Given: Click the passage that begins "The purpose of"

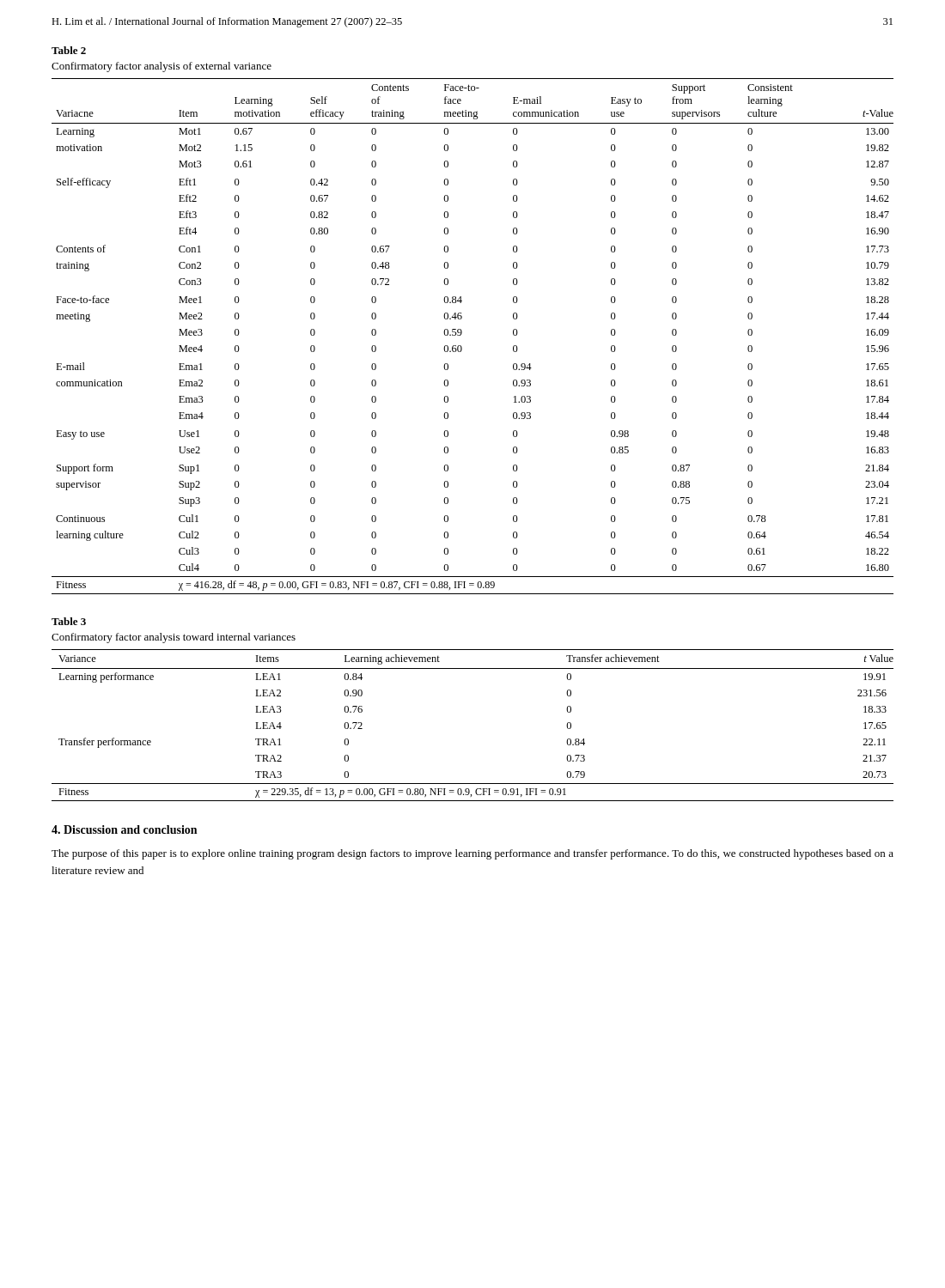Looking at the screenshot, I should [472, 862].
